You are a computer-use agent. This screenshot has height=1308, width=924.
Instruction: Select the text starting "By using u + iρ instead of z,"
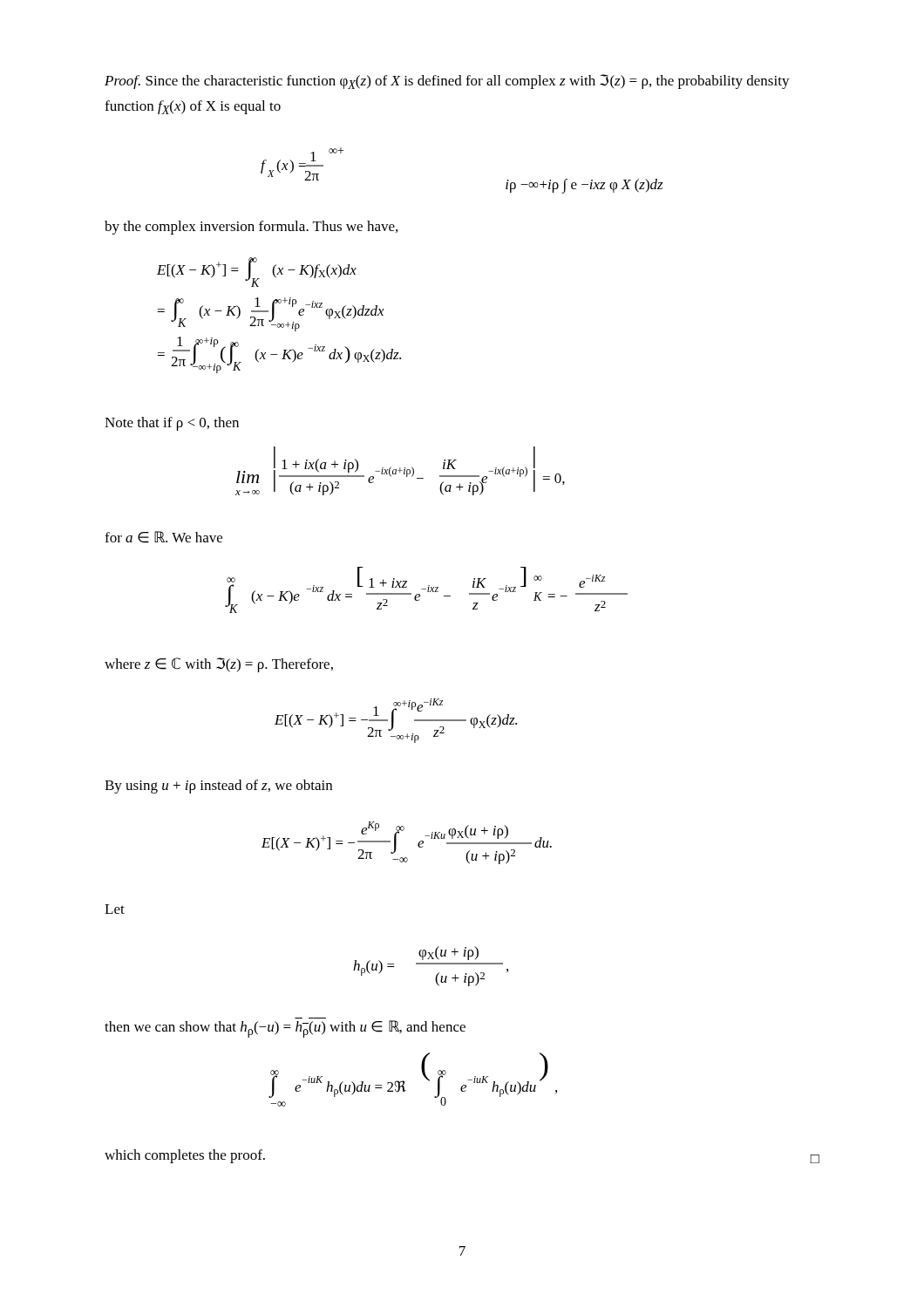coord(219,785)
